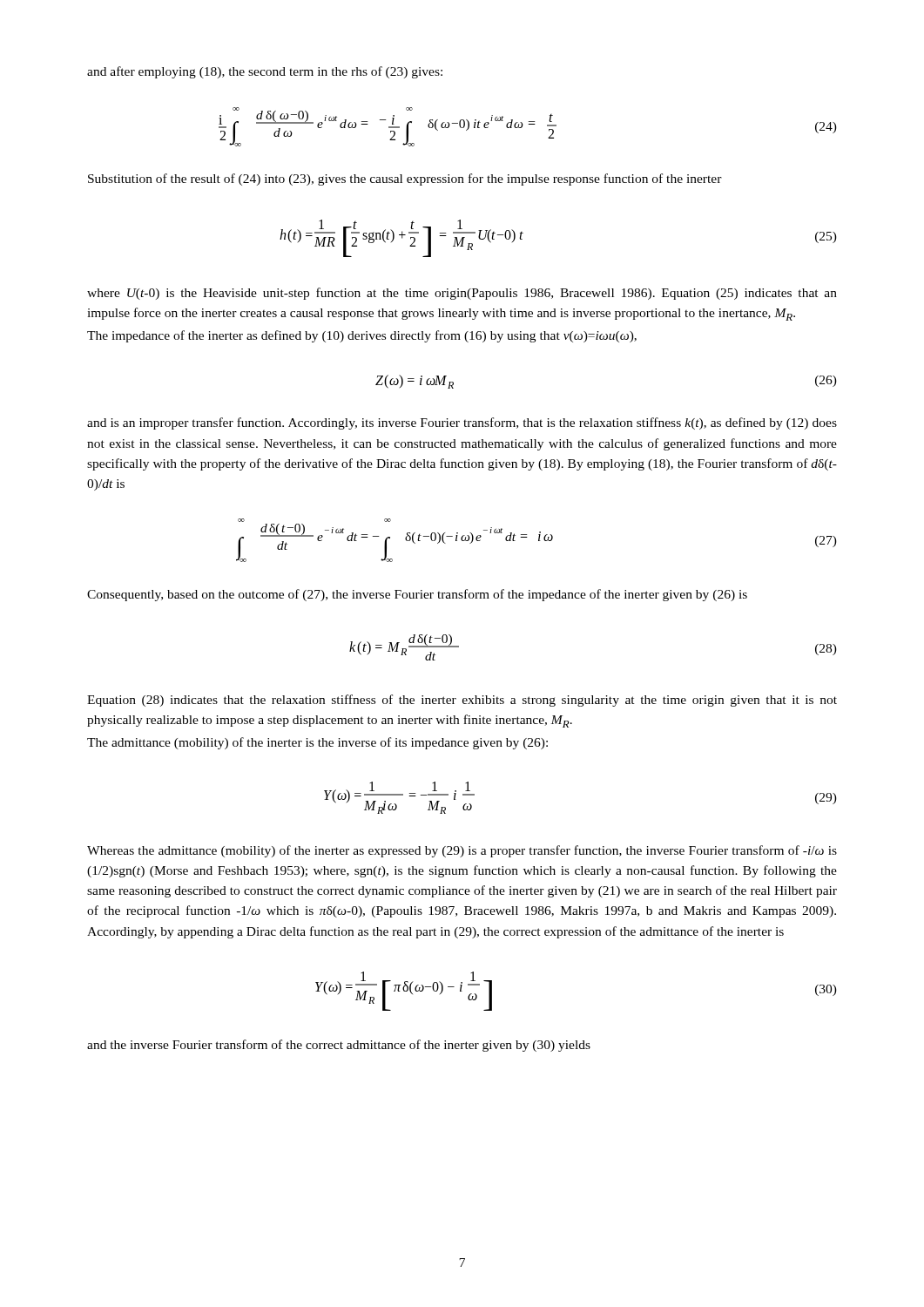Viewport: 924px width, 1307px height.
Task: Find the formula containing "i 2 ∫ ∞ −∞ dδ(ω−0) dω"
Action: [x=528, y=126]
